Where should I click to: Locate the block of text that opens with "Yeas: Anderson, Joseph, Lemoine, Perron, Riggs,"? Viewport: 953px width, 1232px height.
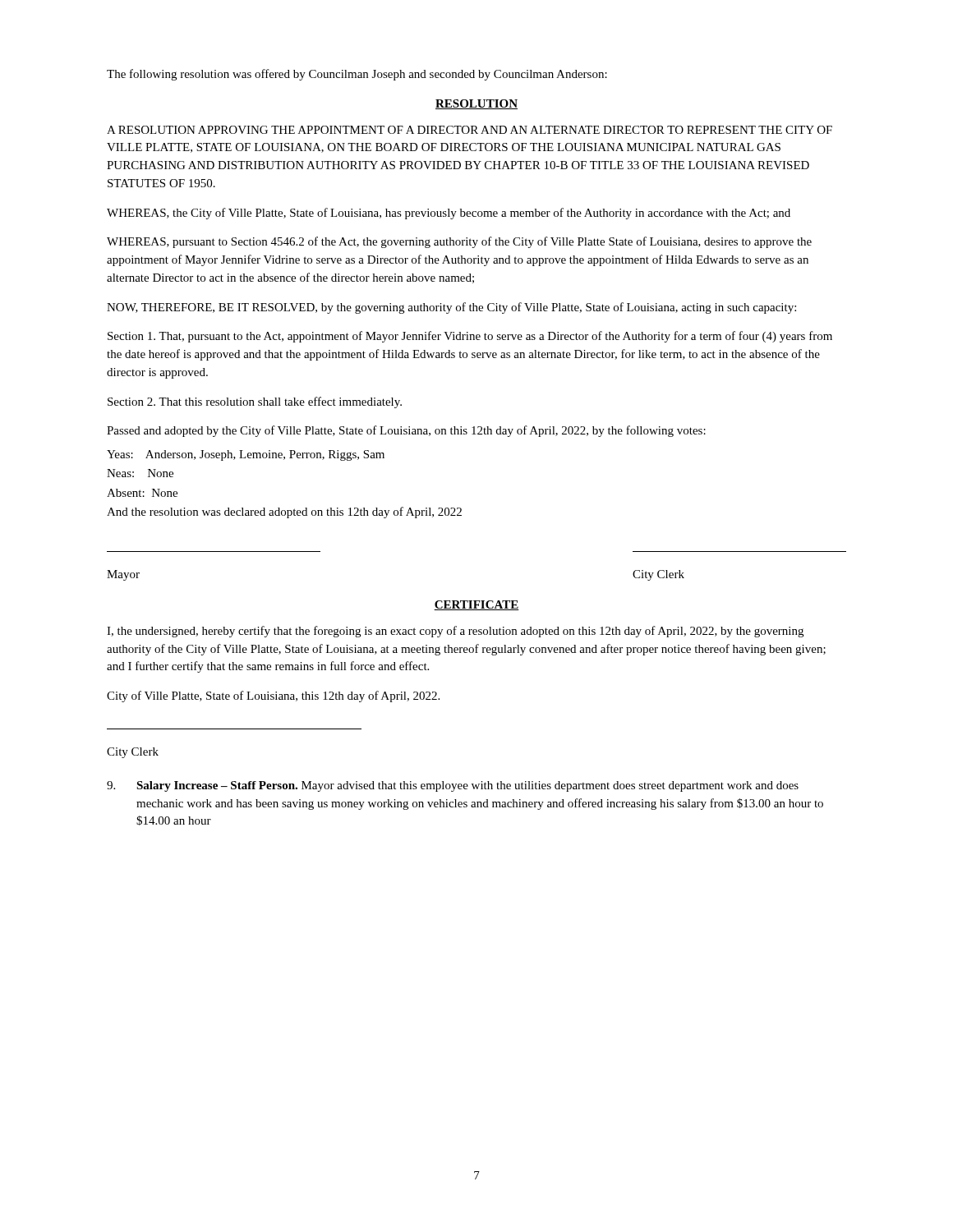(246, 455)
